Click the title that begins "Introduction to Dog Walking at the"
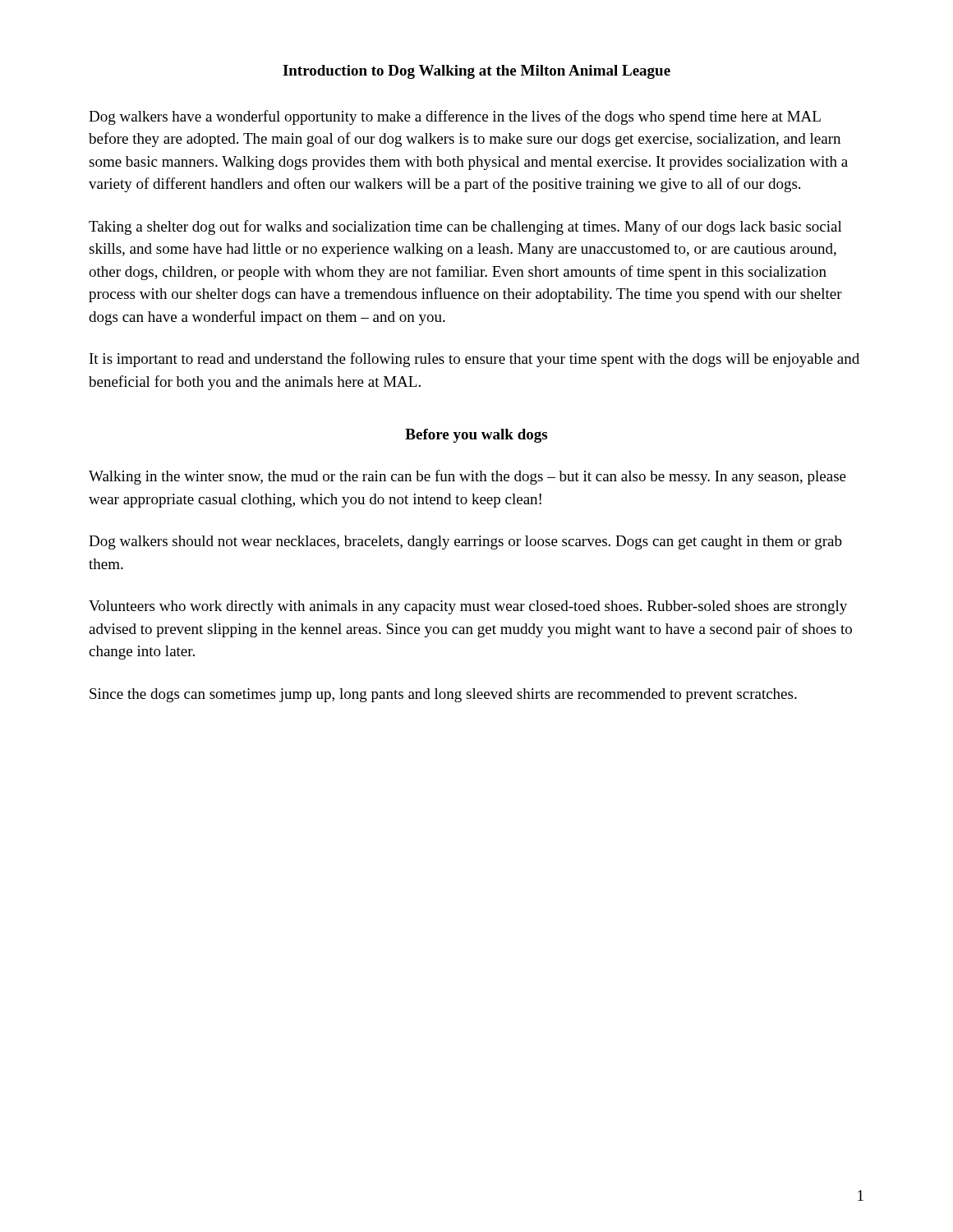This screenshot has height=1232, width=953. tap(476, 70)
